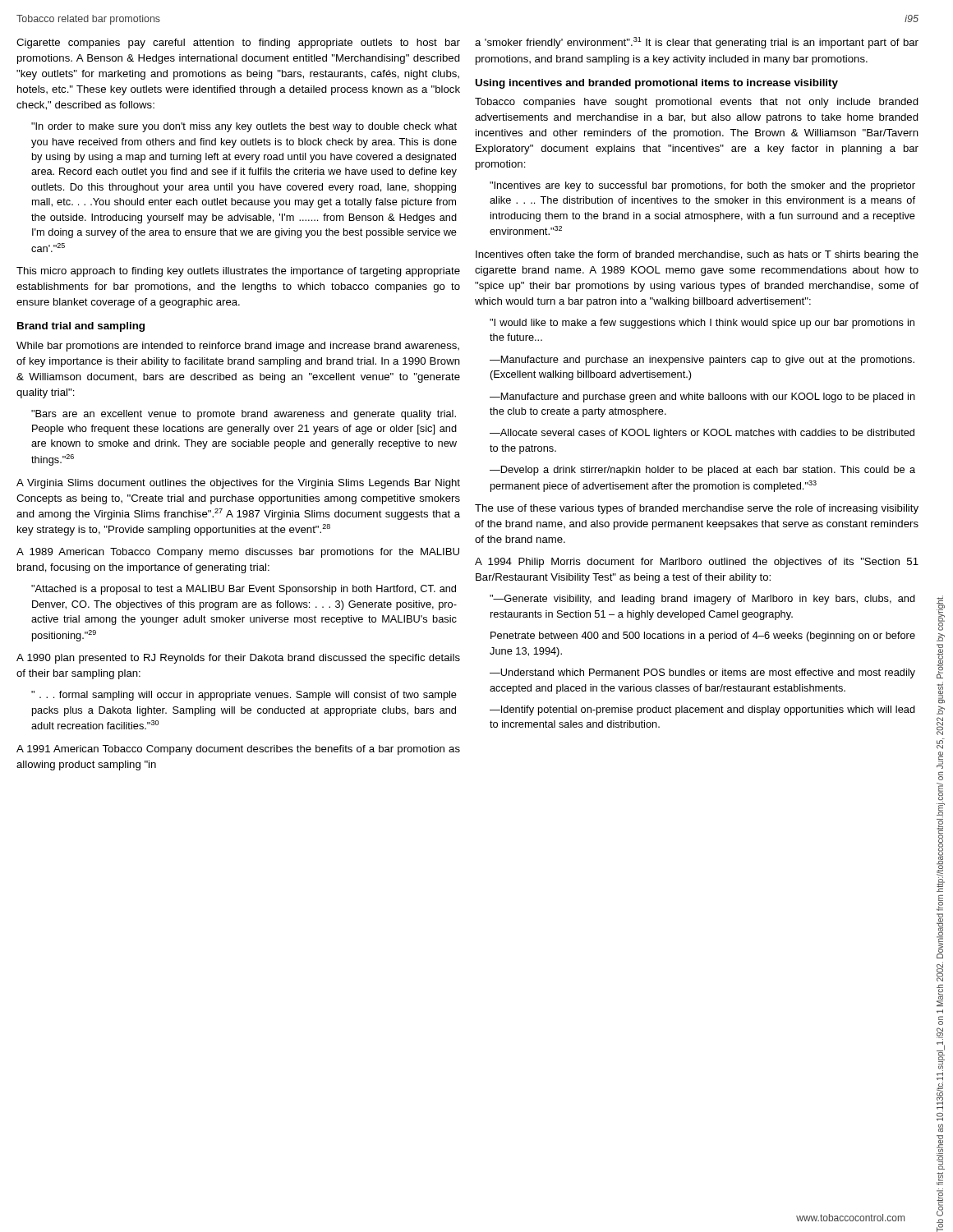Select the text block with the text "a 'smoker friendly' environment".31"

coord(697,50)
